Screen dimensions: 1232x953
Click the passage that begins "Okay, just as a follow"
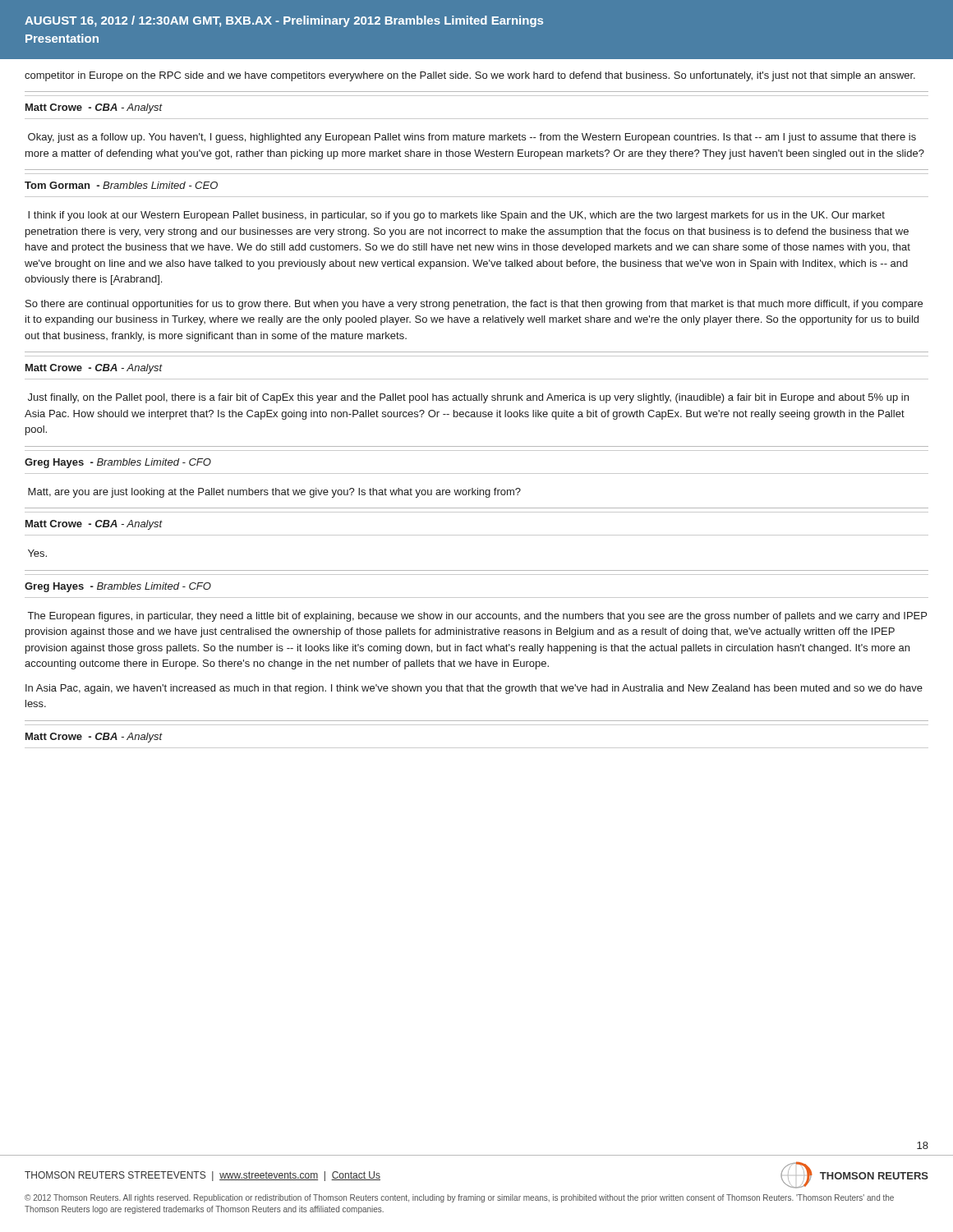(474, 145)
